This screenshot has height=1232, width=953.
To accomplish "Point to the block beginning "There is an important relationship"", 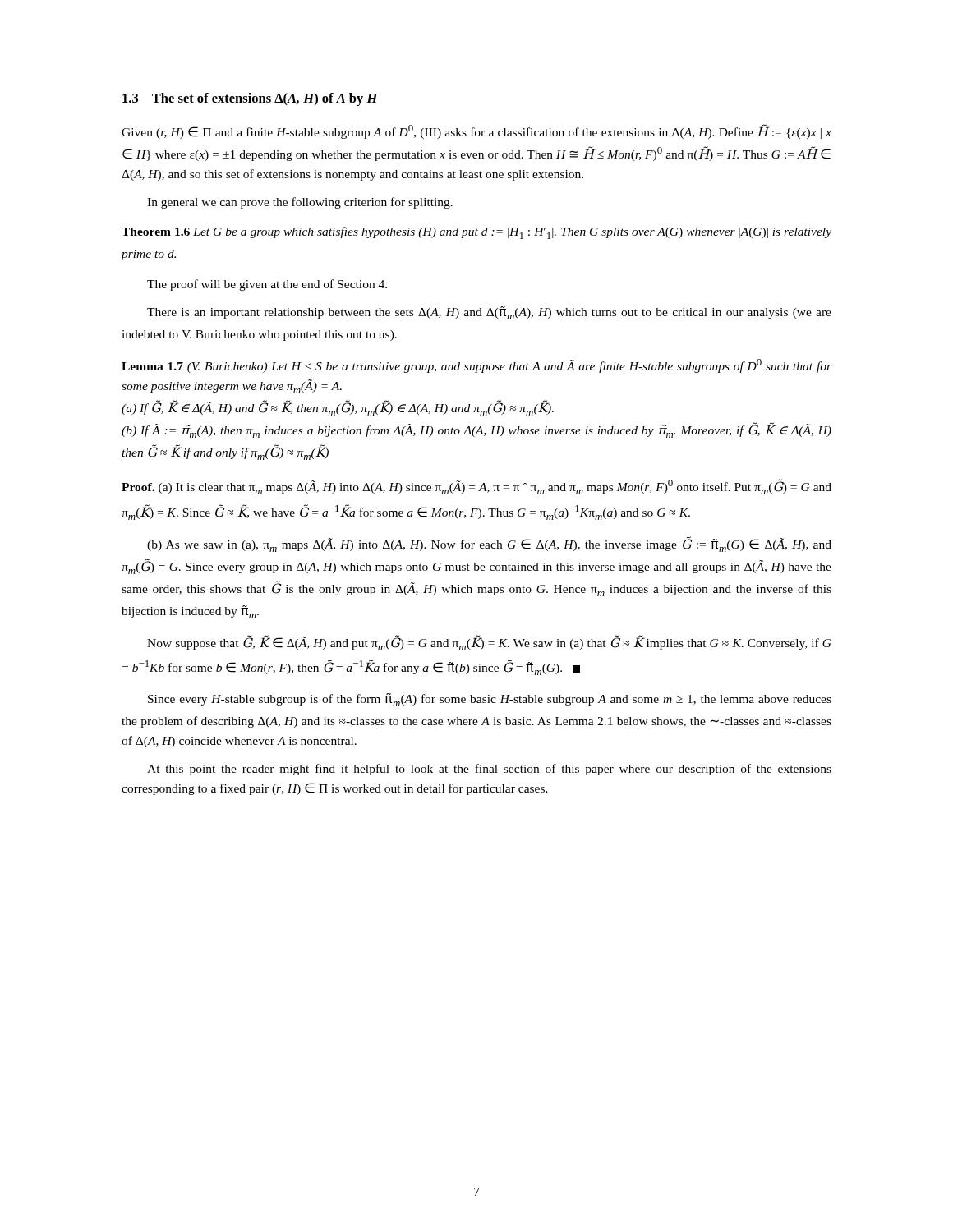I will point(476,322).
